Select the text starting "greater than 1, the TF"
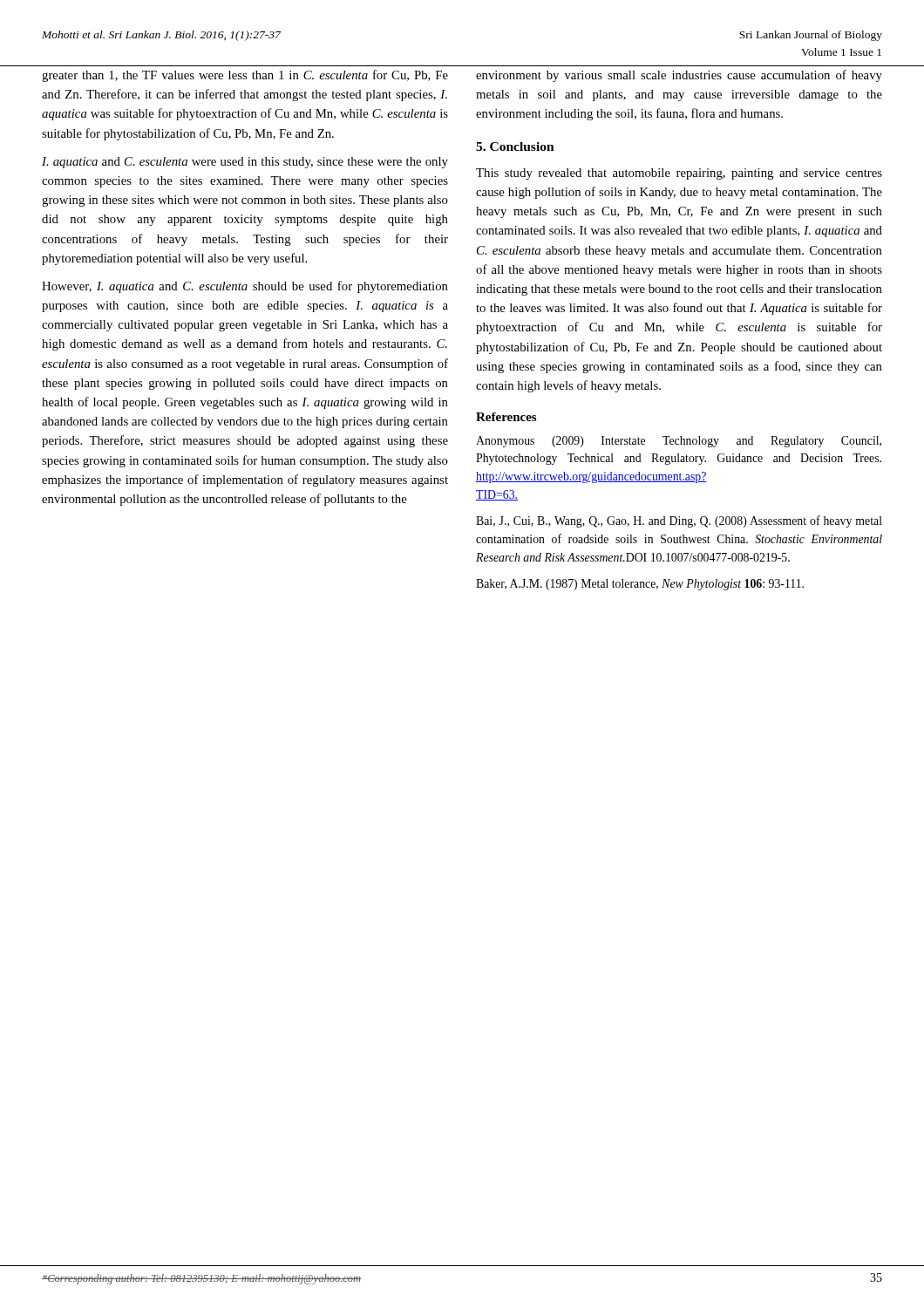Screen dimensions: 1308x924 click(x=245, y=104)
